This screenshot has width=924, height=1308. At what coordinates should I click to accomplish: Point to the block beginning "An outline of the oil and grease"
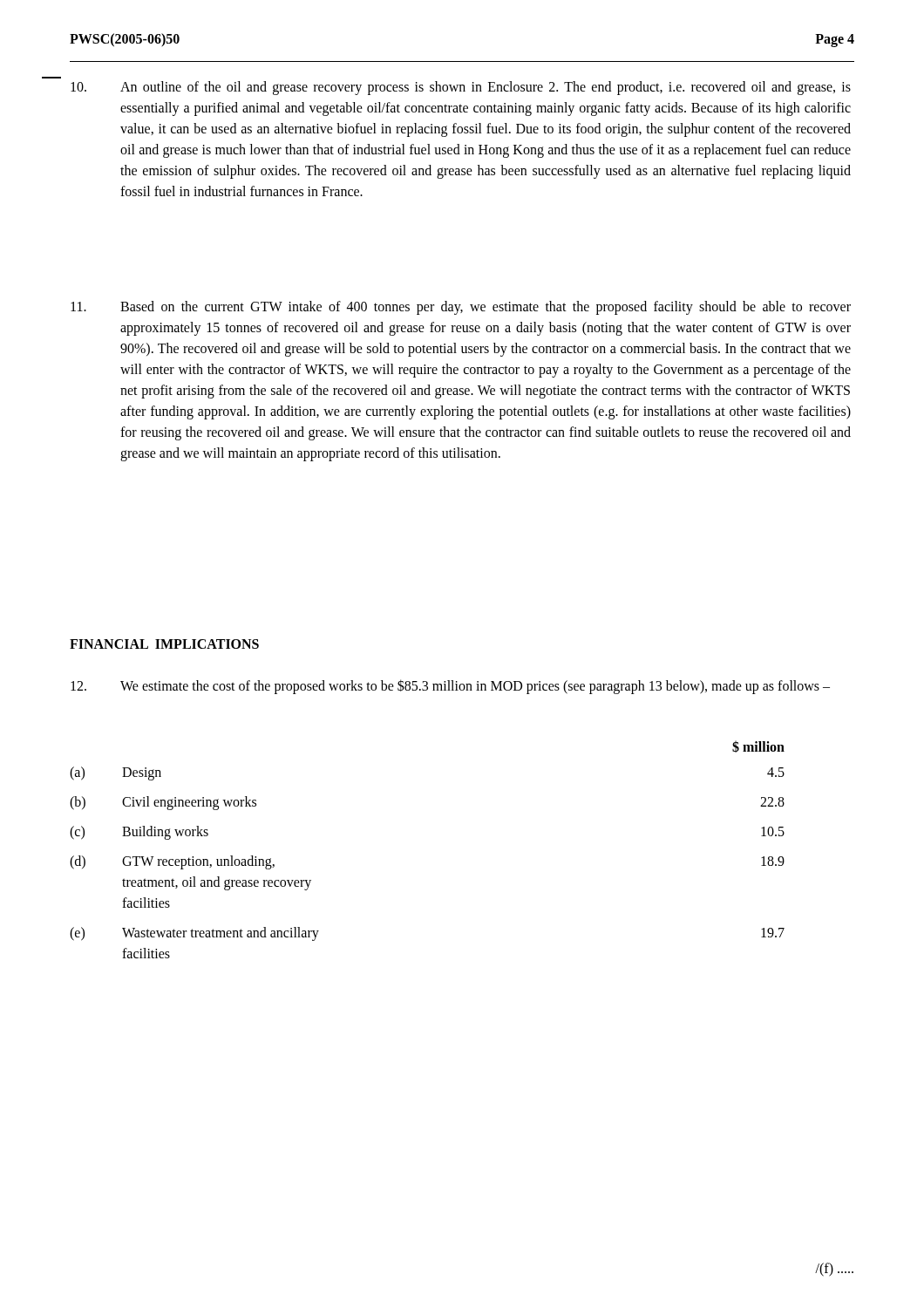coord(460,140)
